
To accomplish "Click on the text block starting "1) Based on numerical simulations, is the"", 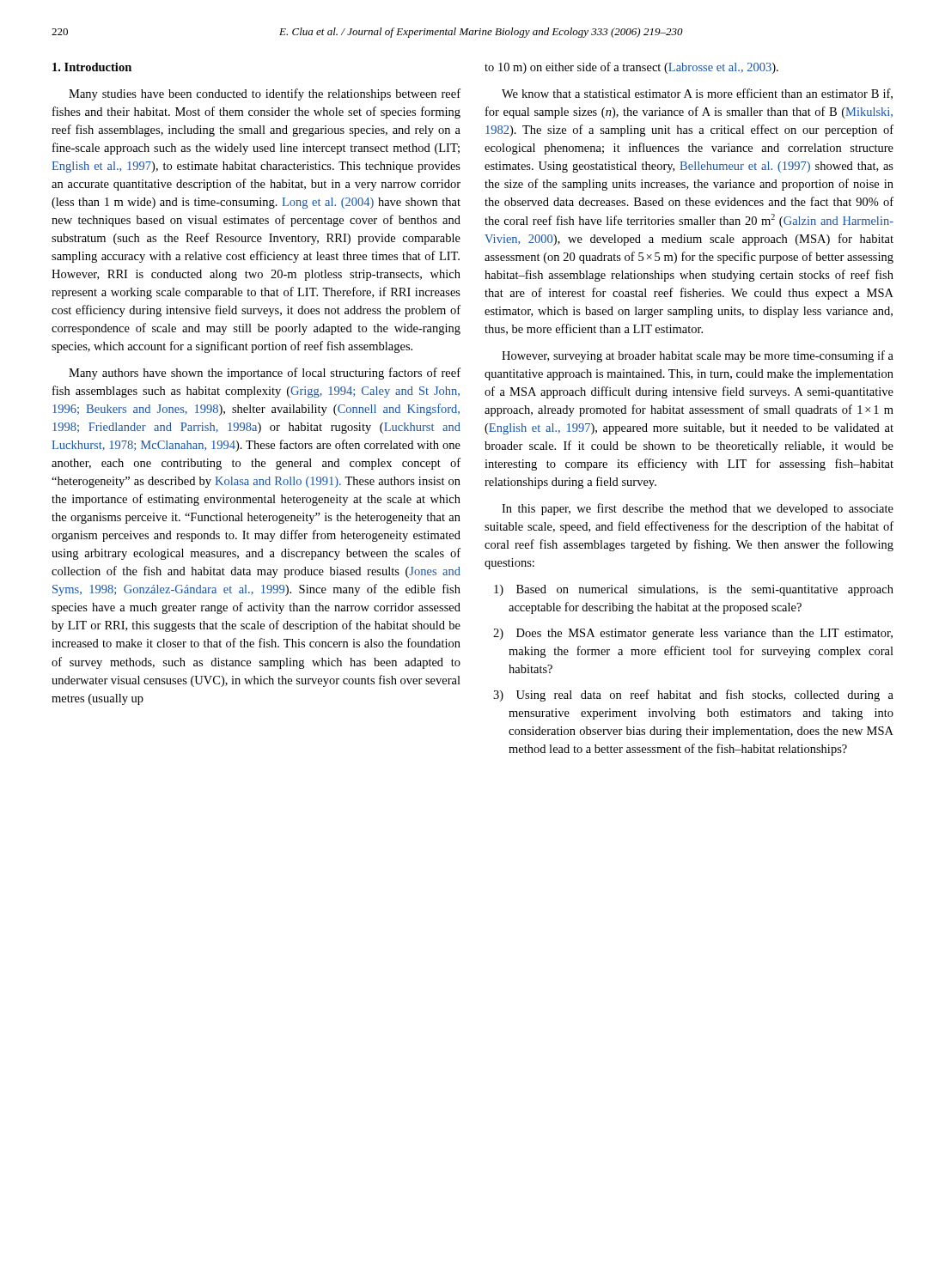I will point(693,598).
